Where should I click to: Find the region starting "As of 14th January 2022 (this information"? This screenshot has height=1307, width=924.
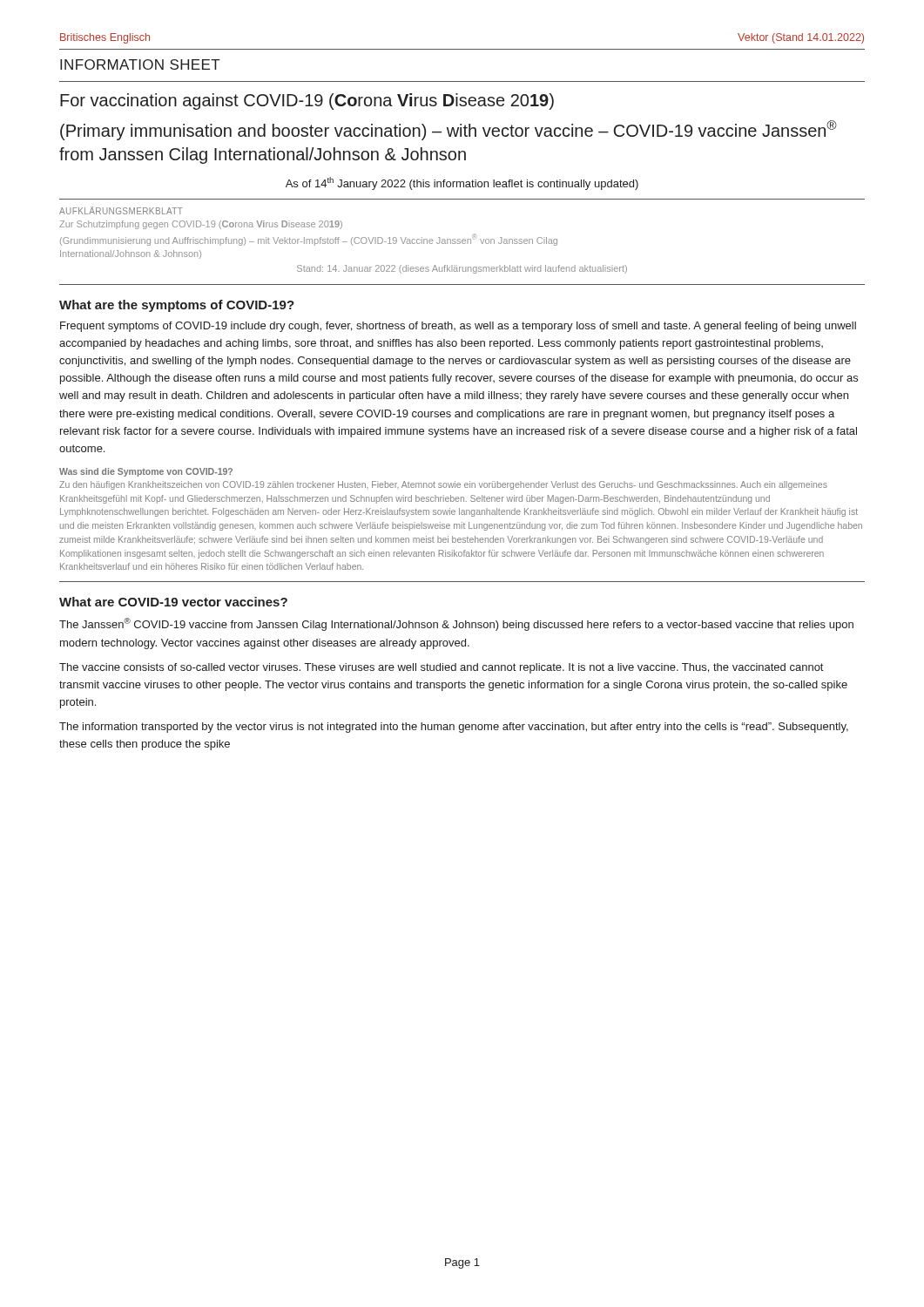[462, 182]
